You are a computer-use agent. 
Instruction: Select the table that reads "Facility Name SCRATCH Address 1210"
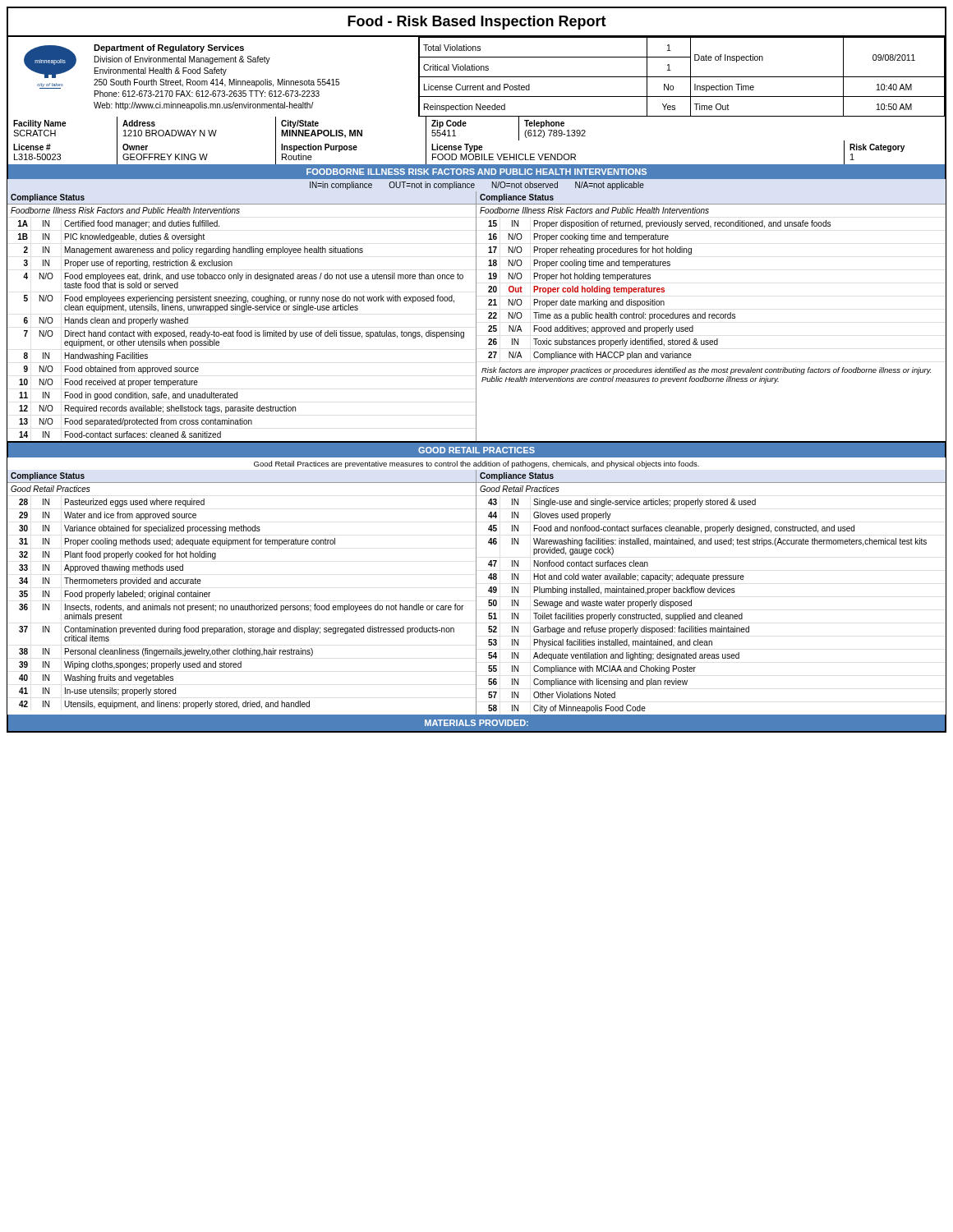(476, 129)
